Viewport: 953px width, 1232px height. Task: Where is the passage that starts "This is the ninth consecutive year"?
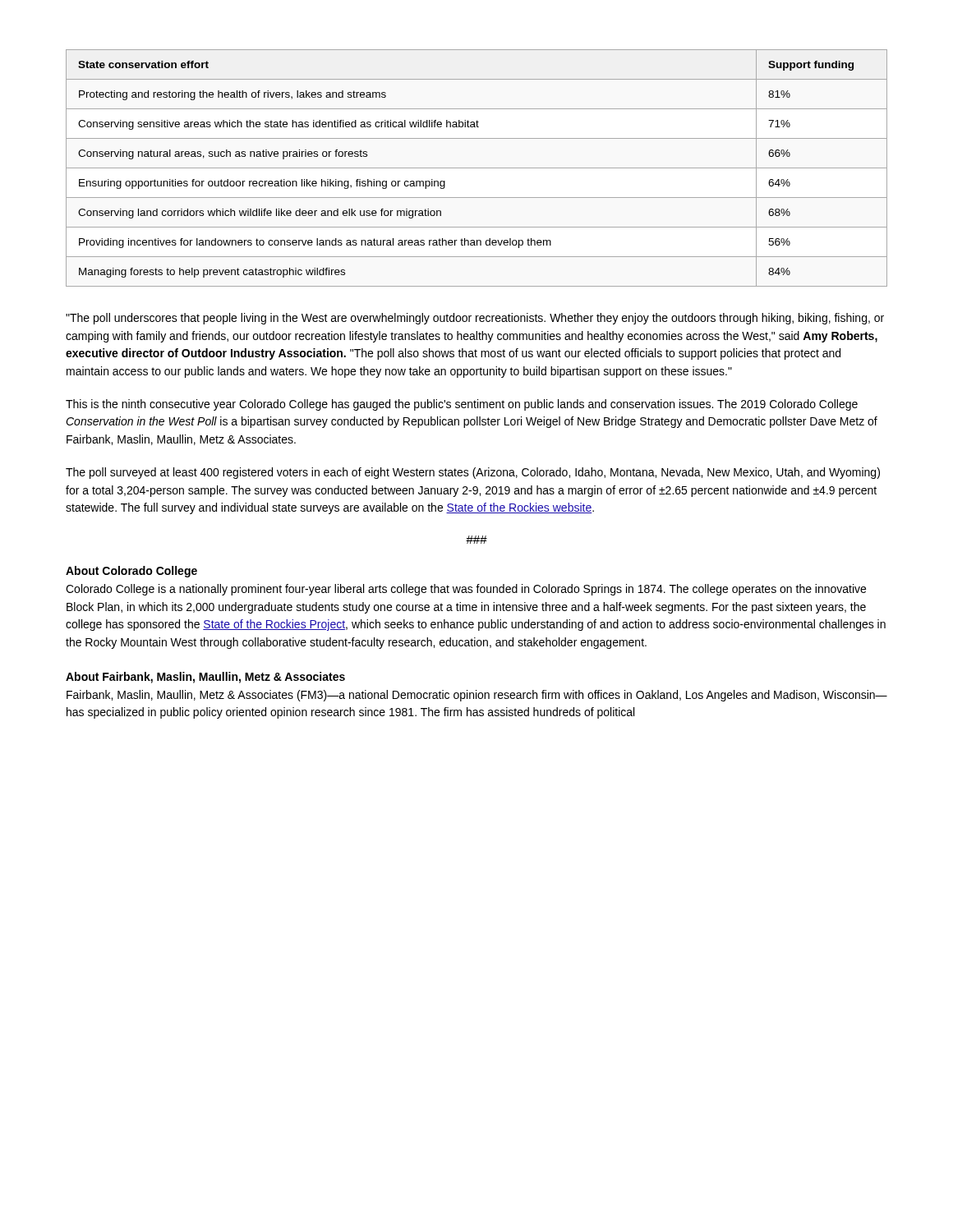(x=471, y=422)
